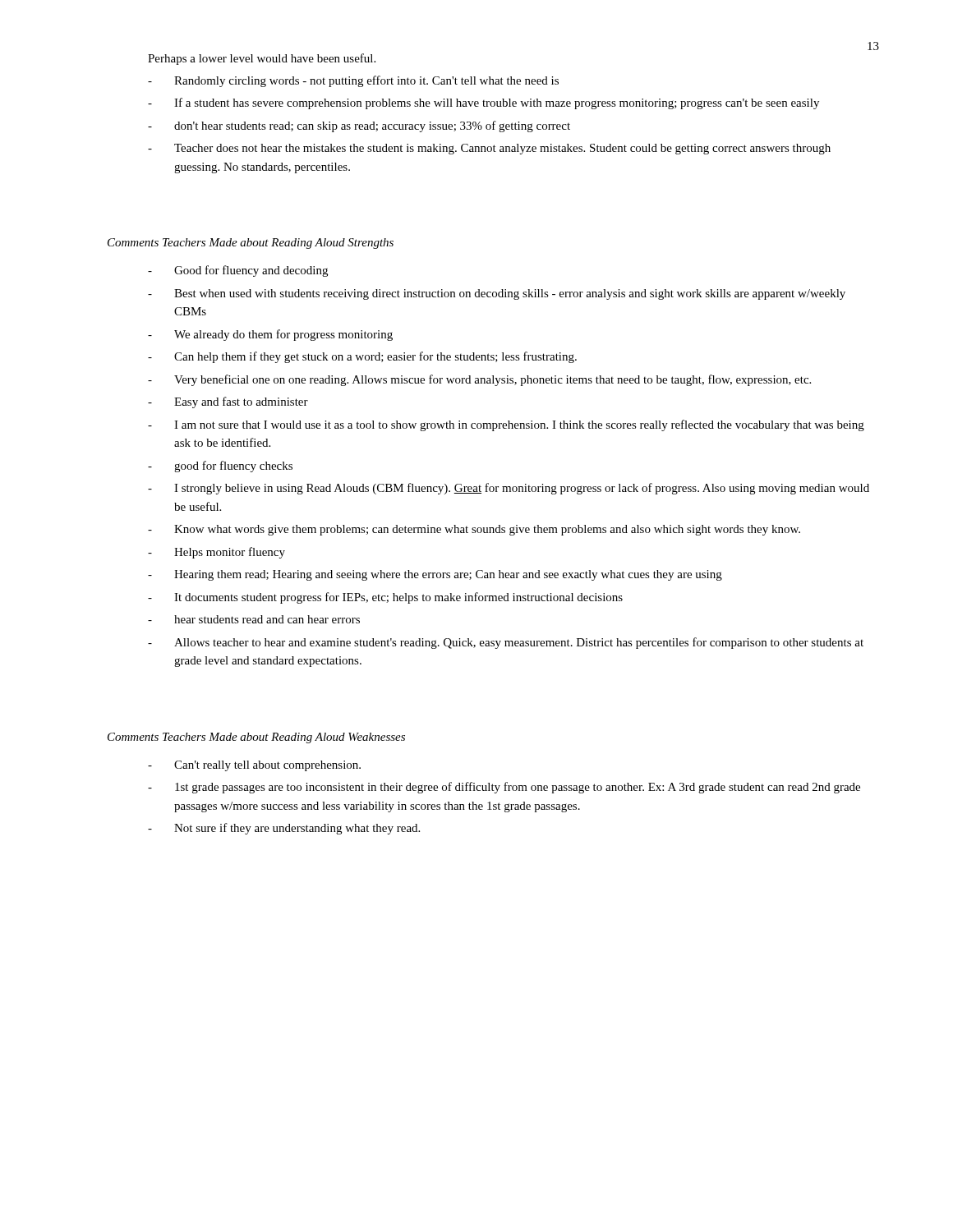Point to the block beginning "- Randomly circling"

point(513,80)
